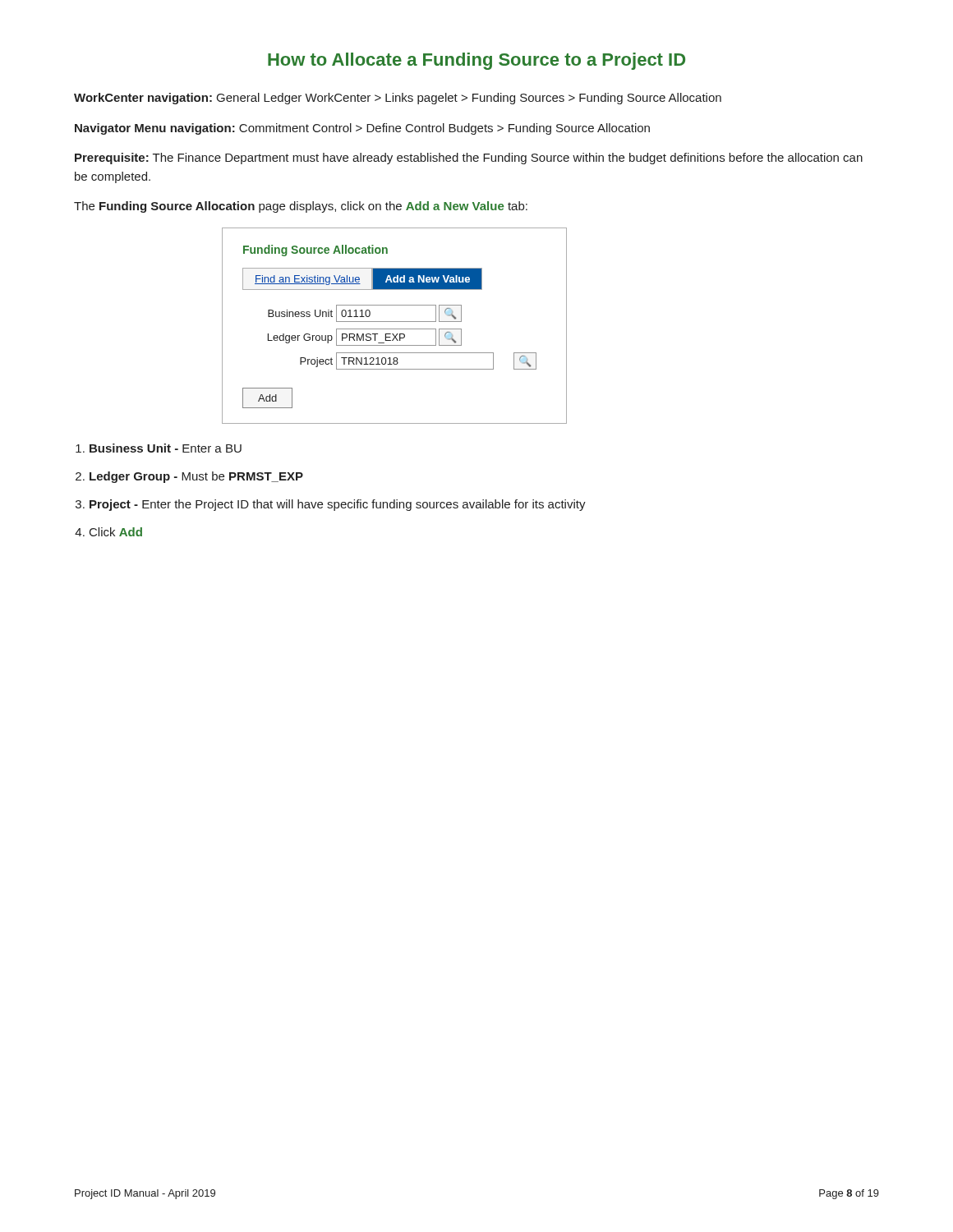Screen dimensions: 1232x953
Task: Locate the title
Action: [476, 60]
